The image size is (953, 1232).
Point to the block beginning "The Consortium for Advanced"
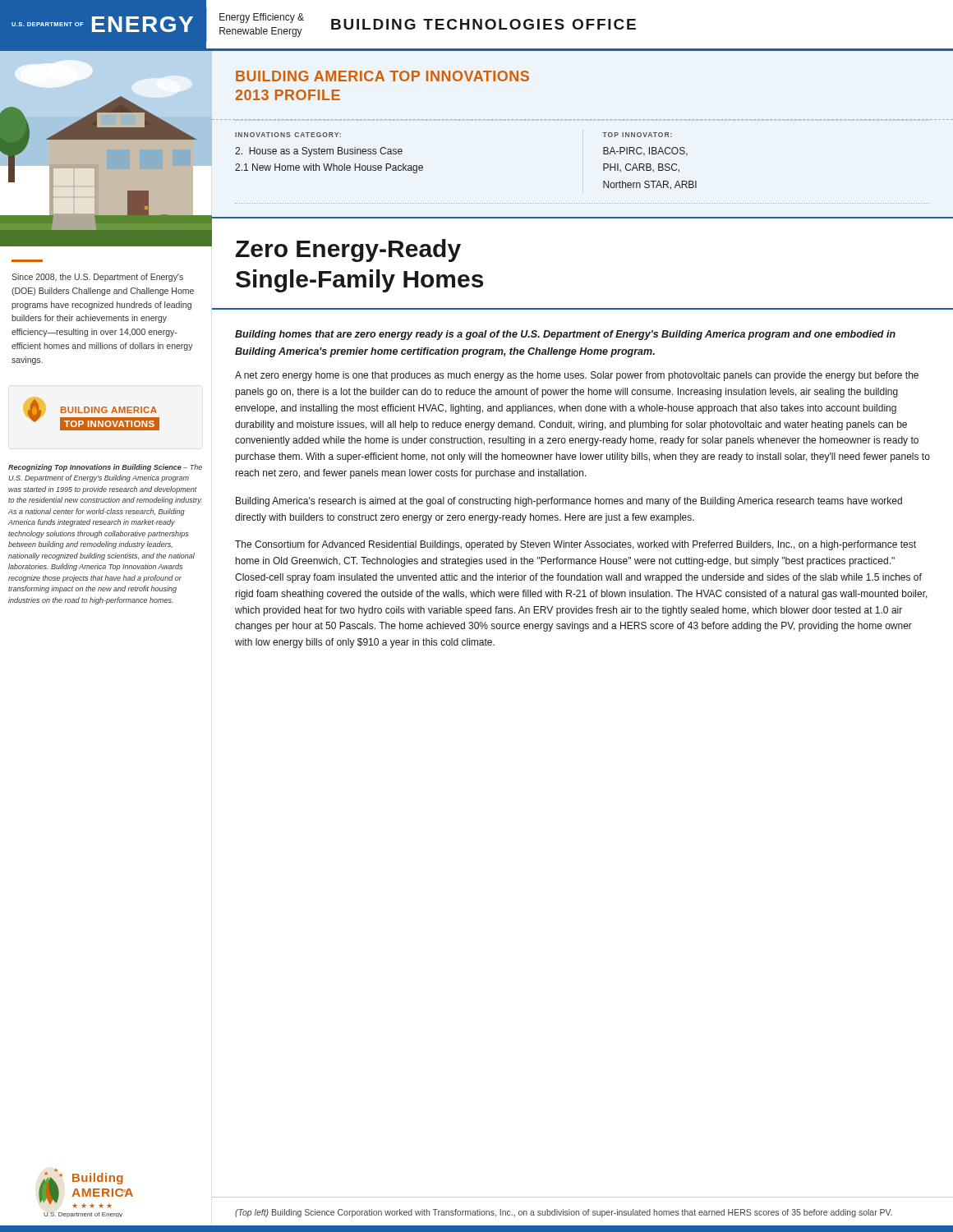[x=583, y=594]
